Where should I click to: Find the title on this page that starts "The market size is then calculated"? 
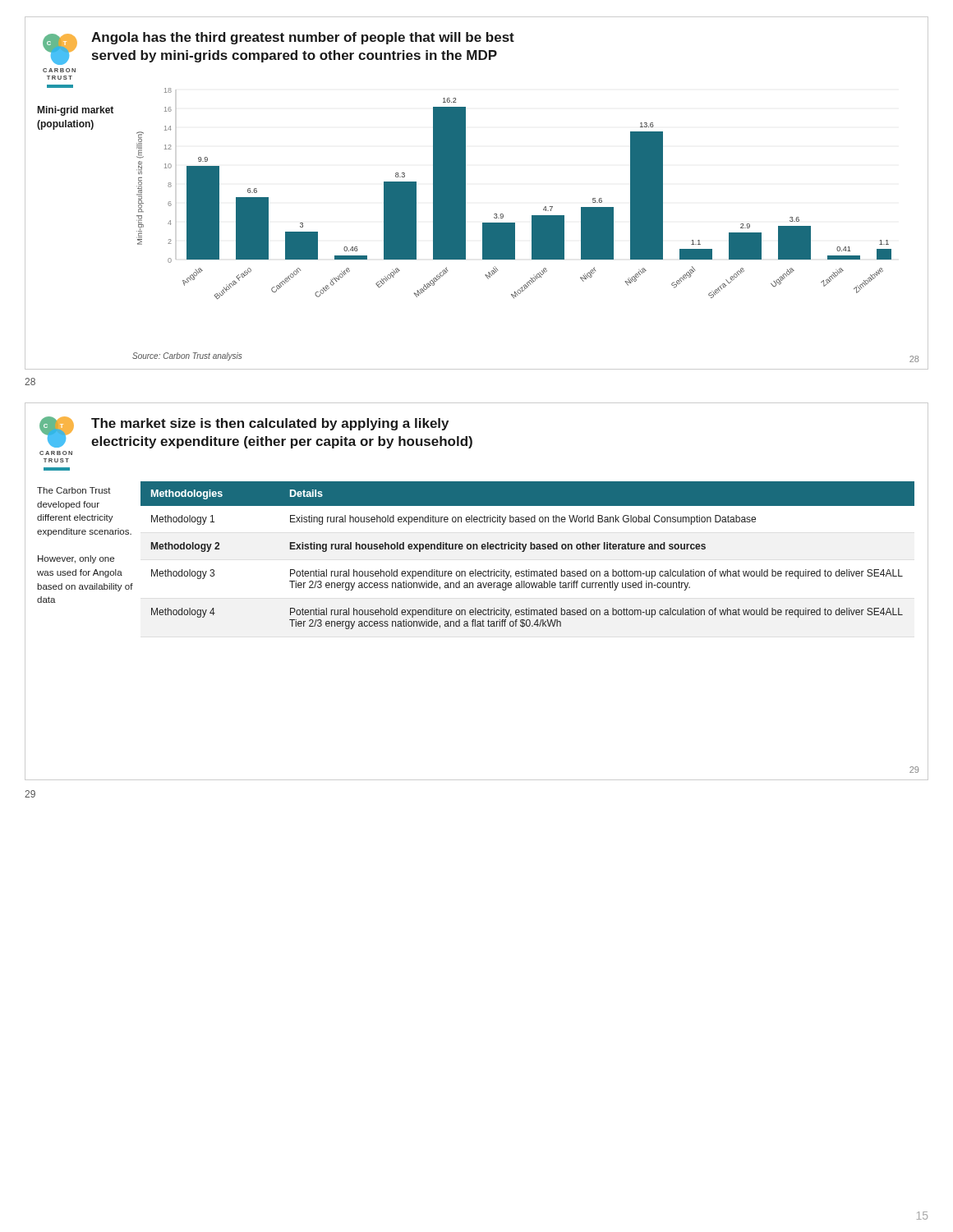coord(282,432)
